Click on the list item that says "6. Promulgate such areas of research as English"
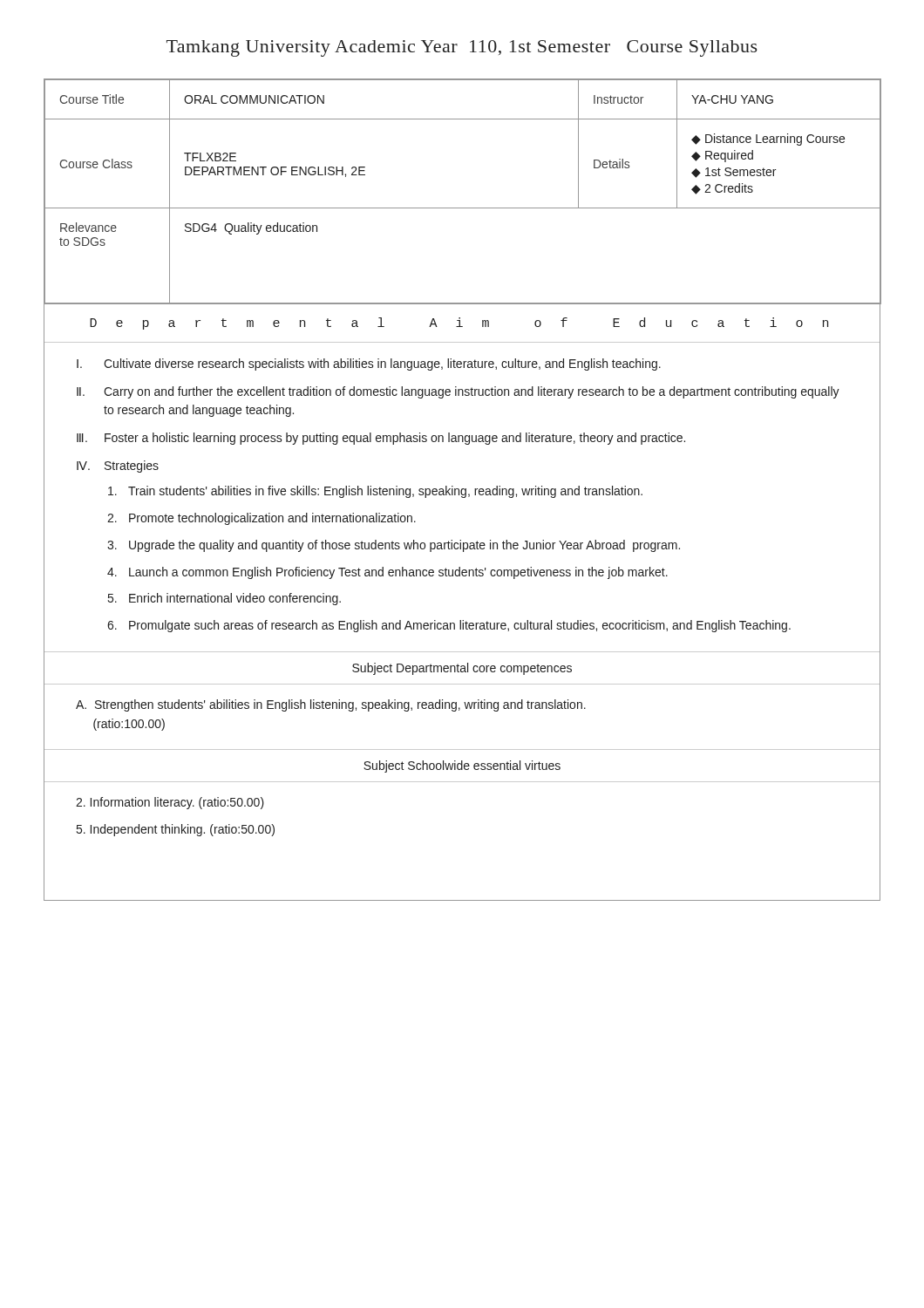 pyautogui.click(x=449, y=626)
